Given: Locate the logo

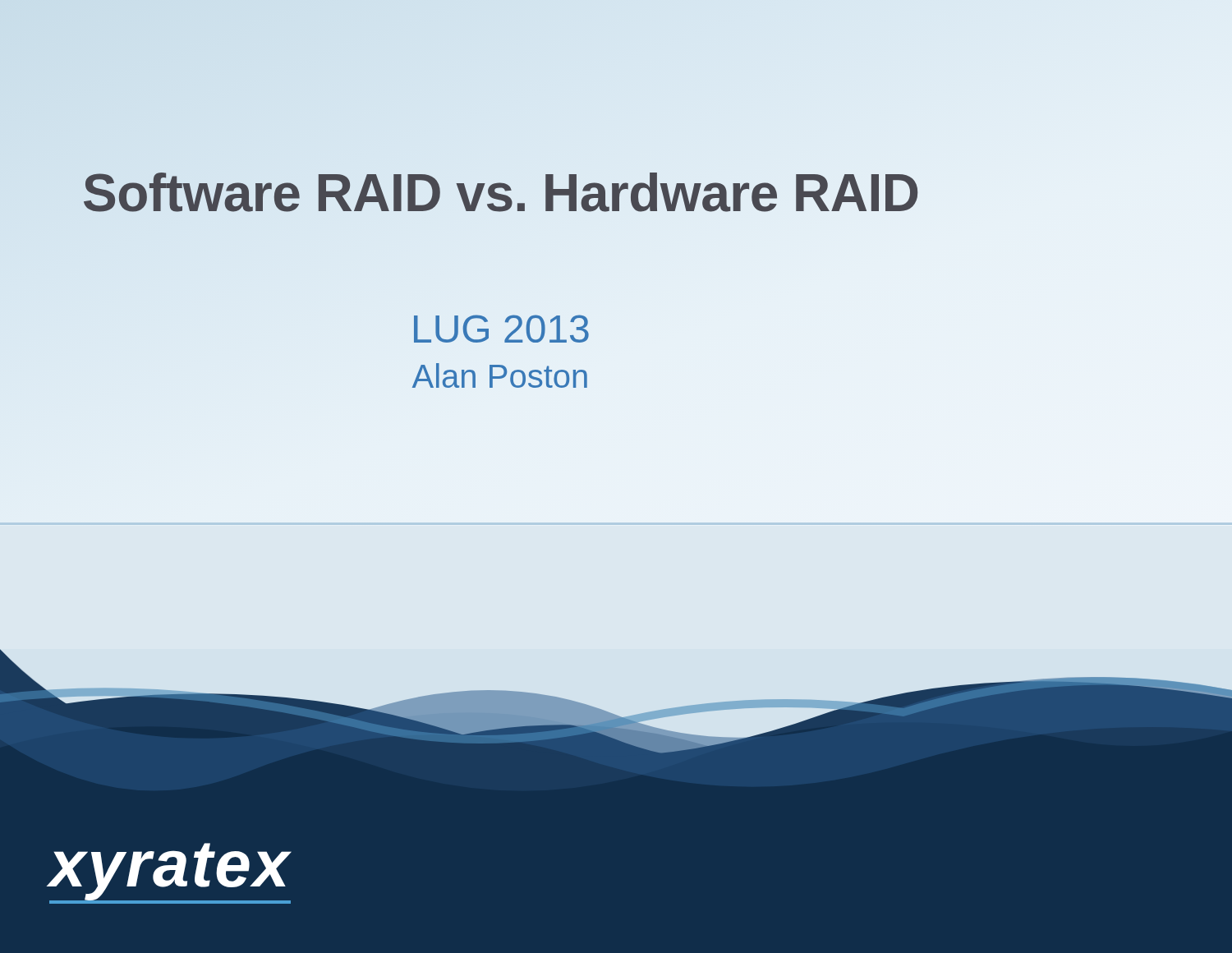Looking at the screenshot, I should (170, 868).
